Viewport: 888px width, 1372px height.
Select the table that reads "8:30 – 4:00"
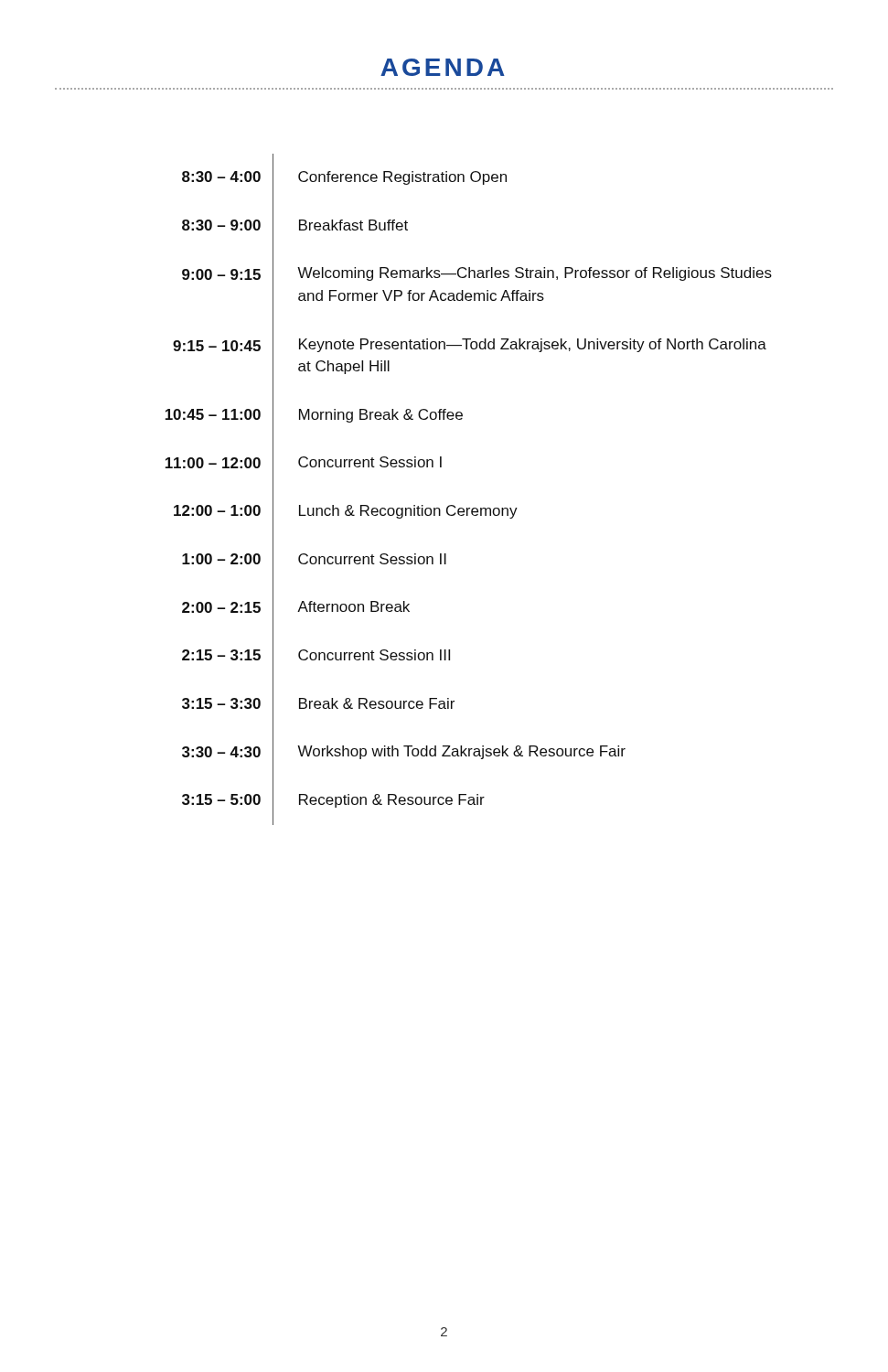[444, 489]
